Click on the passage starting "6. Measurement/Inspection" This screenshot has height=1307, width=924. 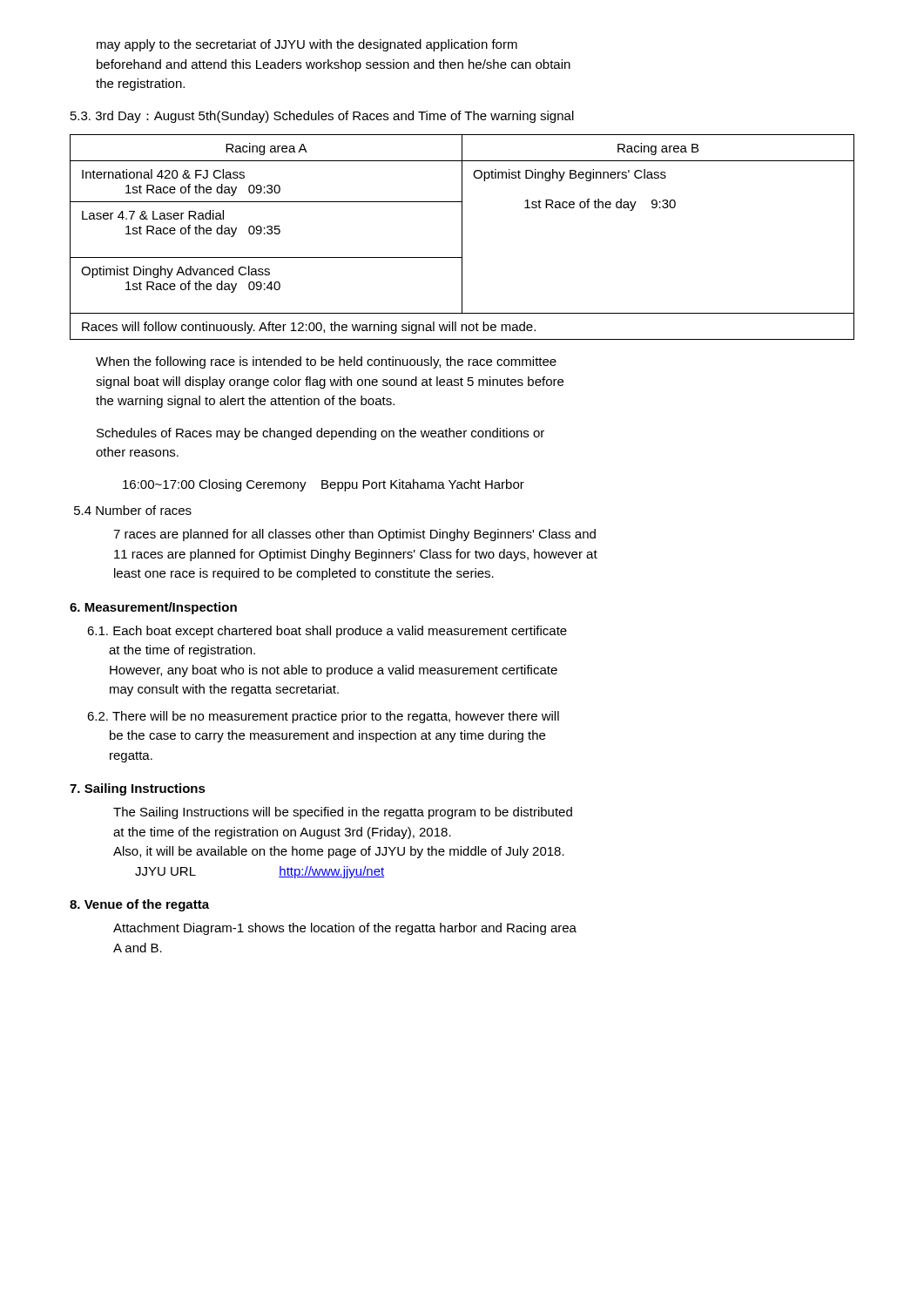[x=154, y=606]
